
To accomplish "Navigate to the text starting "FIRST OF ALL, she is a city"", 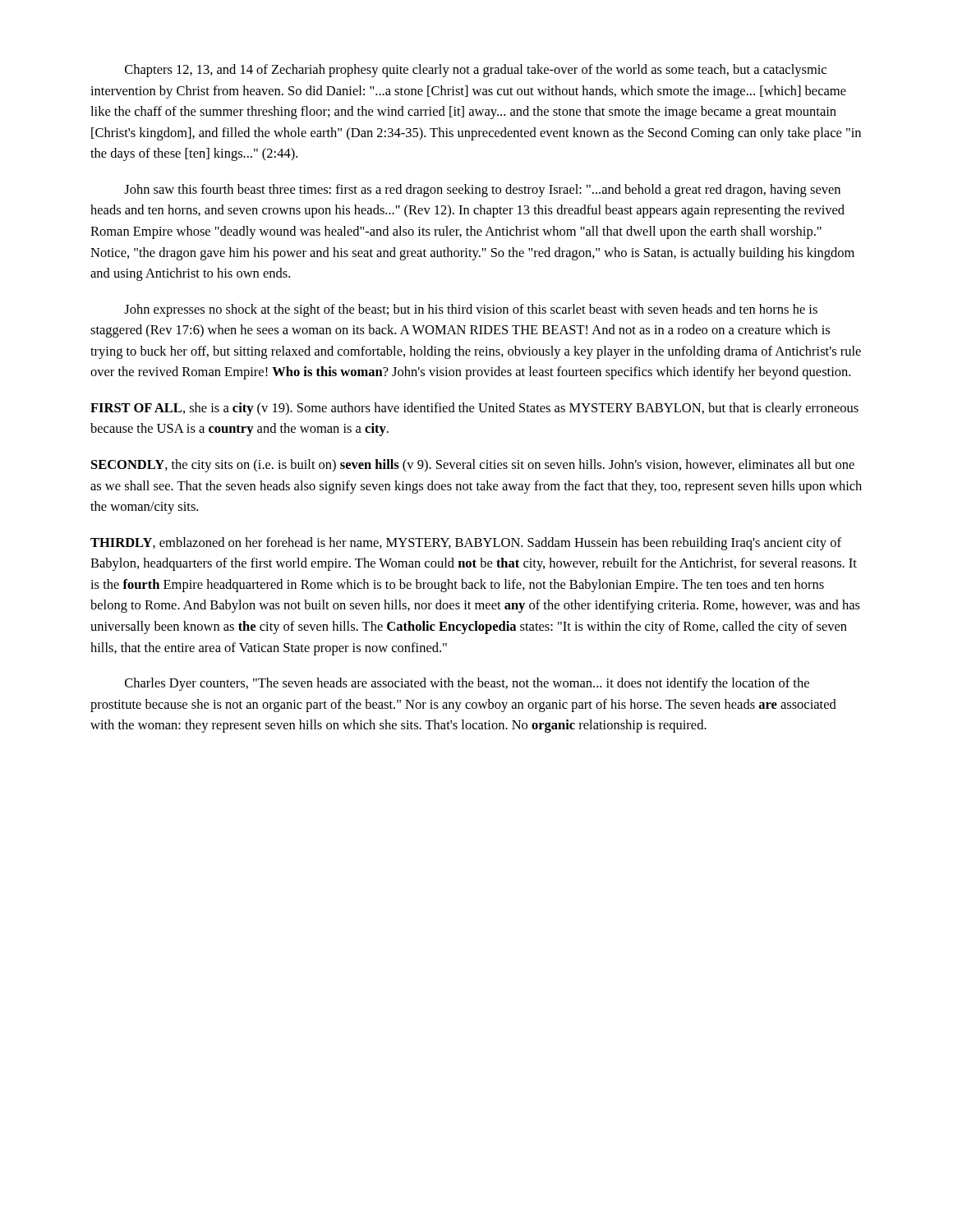I will (476, 418).
